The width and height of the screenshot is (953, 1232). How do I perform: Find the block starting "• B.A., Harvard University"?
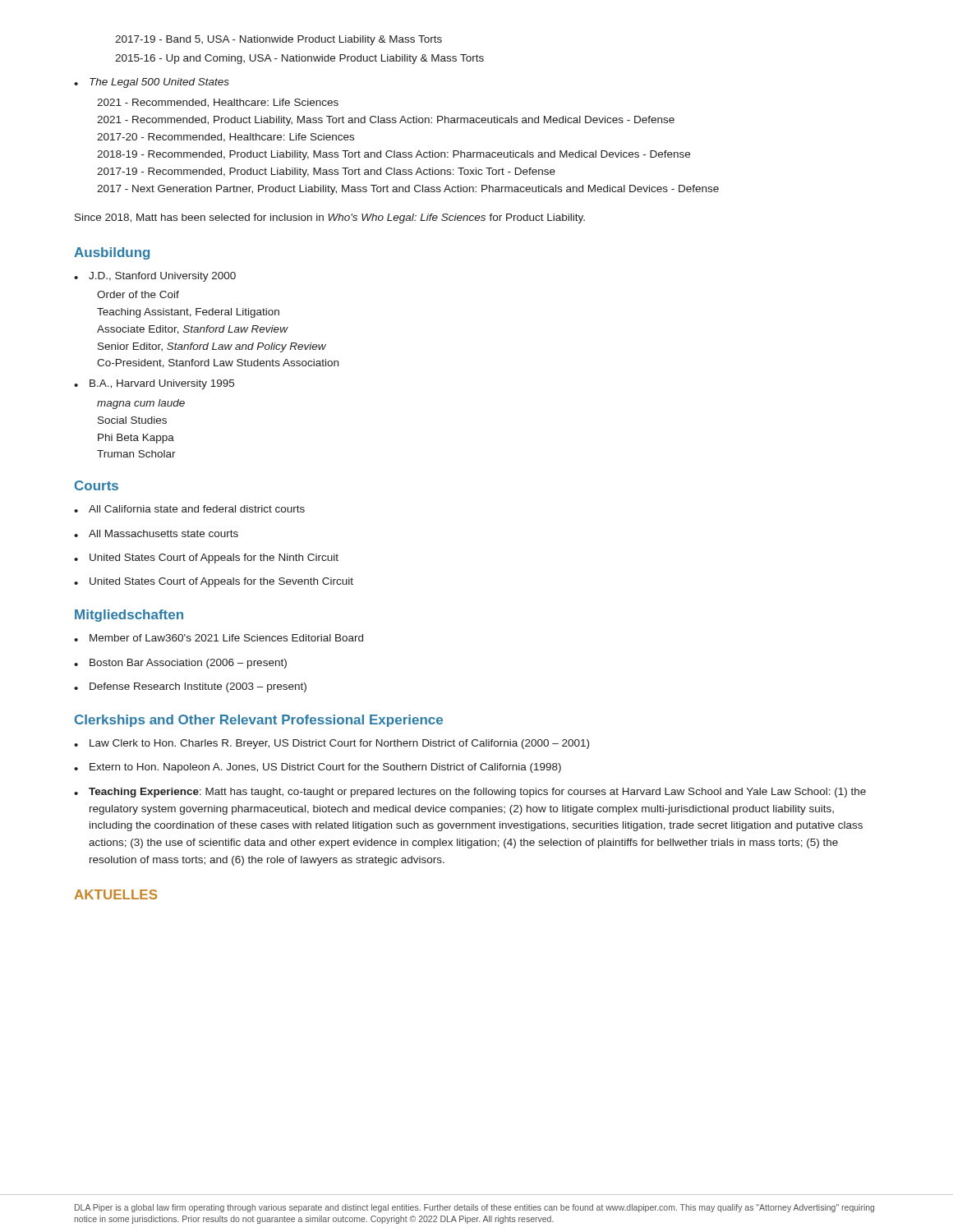[154, 384]
